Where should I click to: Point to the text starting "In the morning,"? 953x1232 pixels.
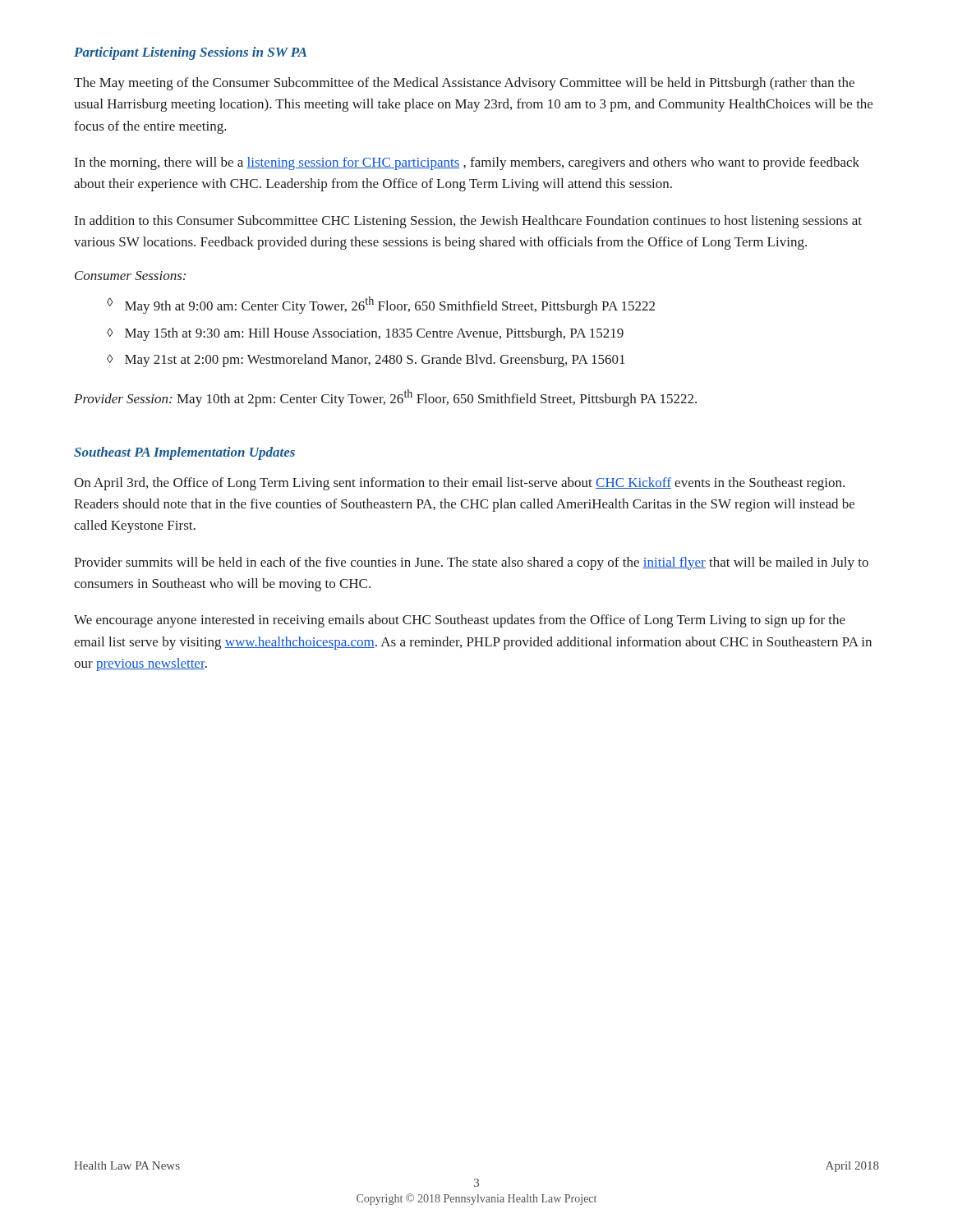[467, 173]
